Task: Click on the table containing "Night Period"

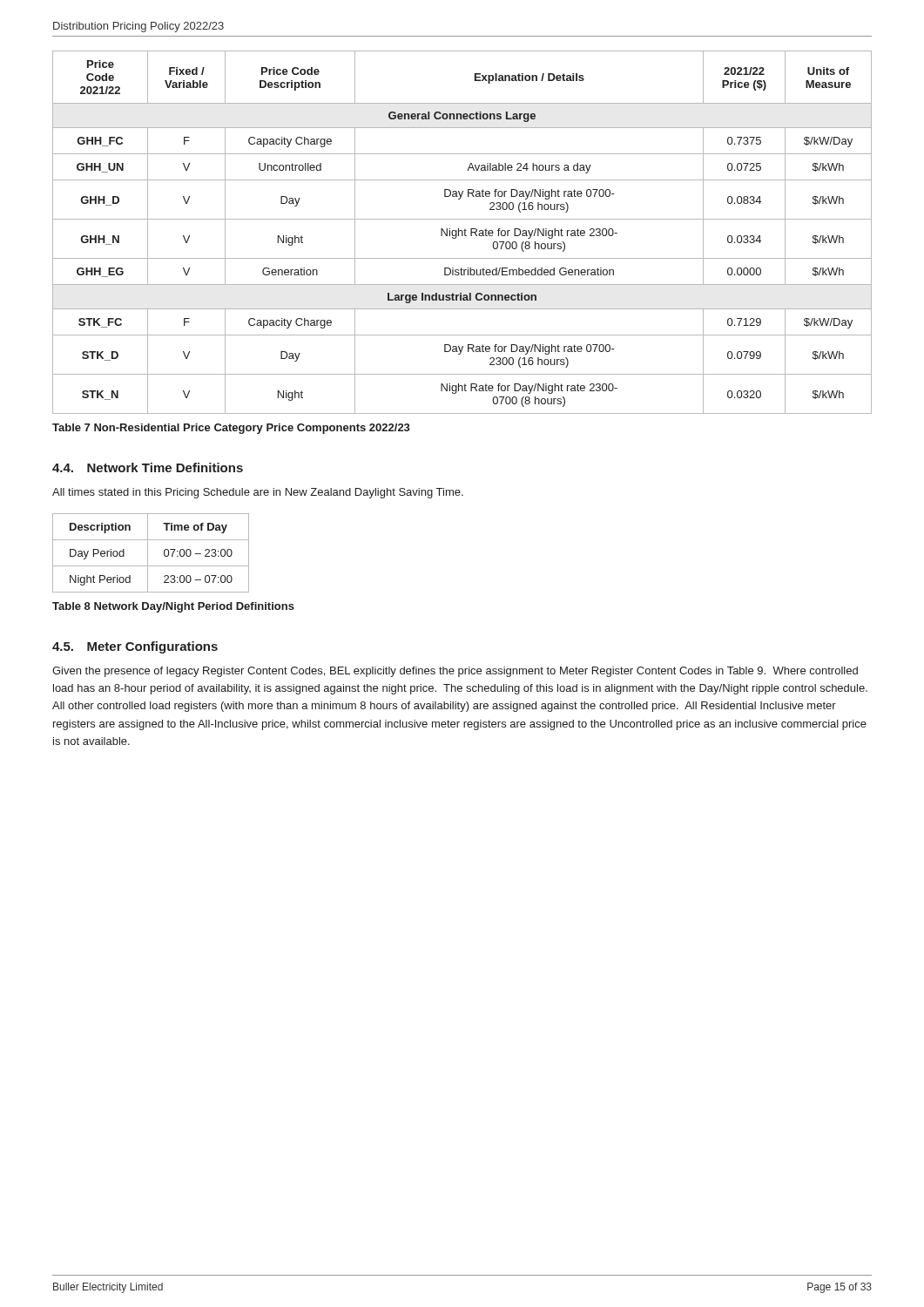Action: [462, 553]
